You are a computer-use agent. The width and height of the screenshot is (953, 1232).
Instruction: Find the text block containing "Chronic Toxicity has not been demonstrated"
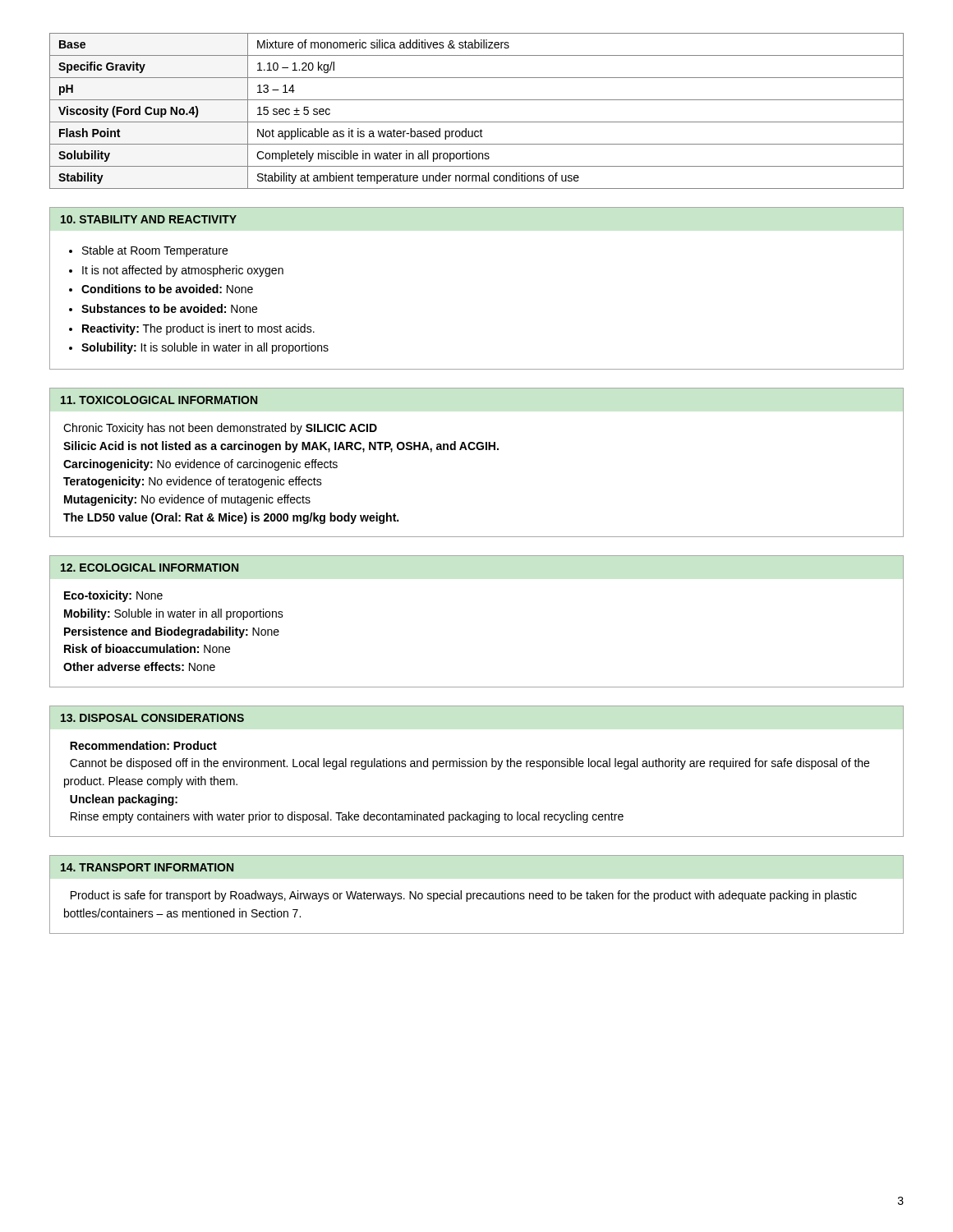point(281,473)
